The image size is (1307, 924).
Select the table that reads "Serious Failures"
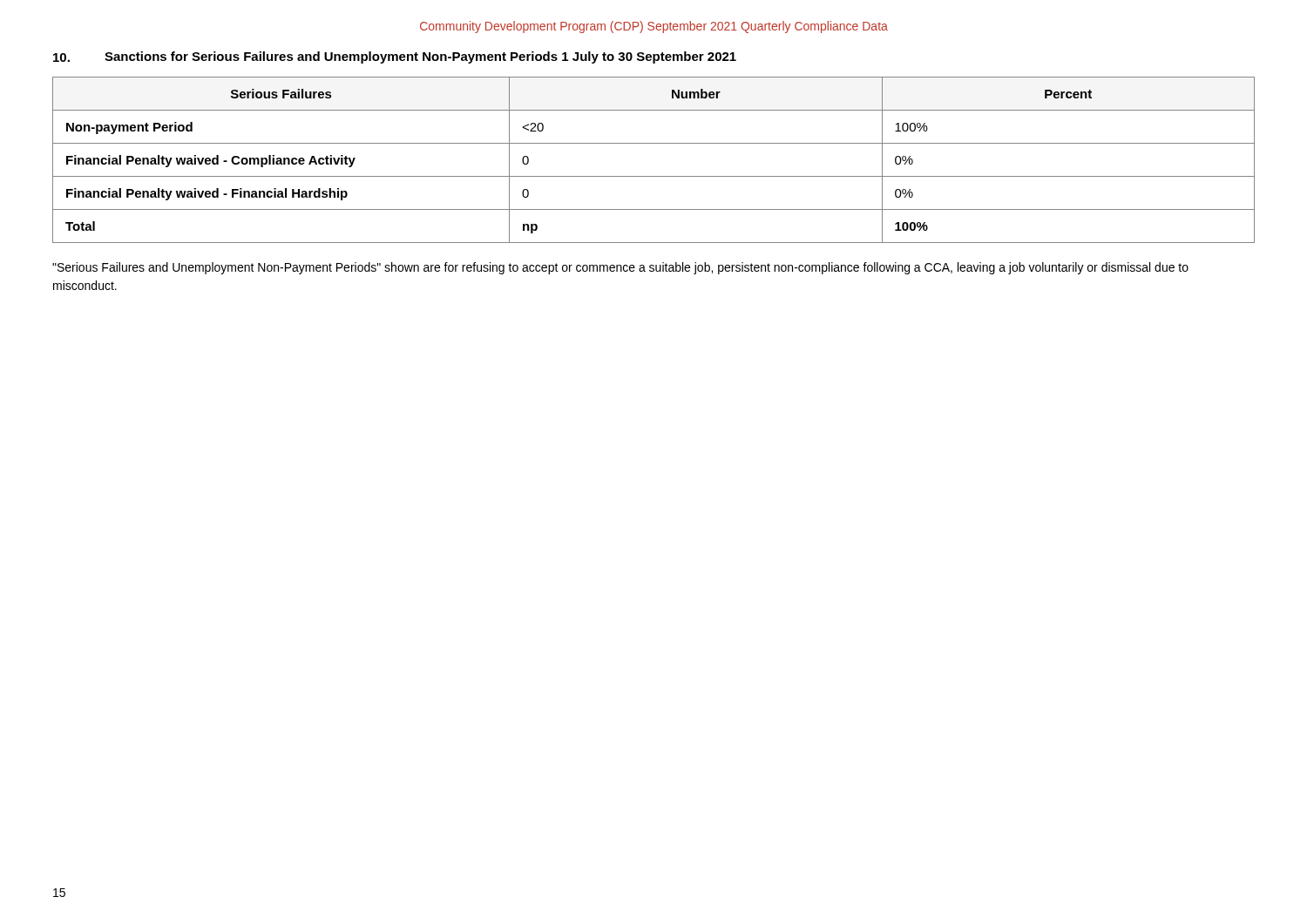point(654,160)
